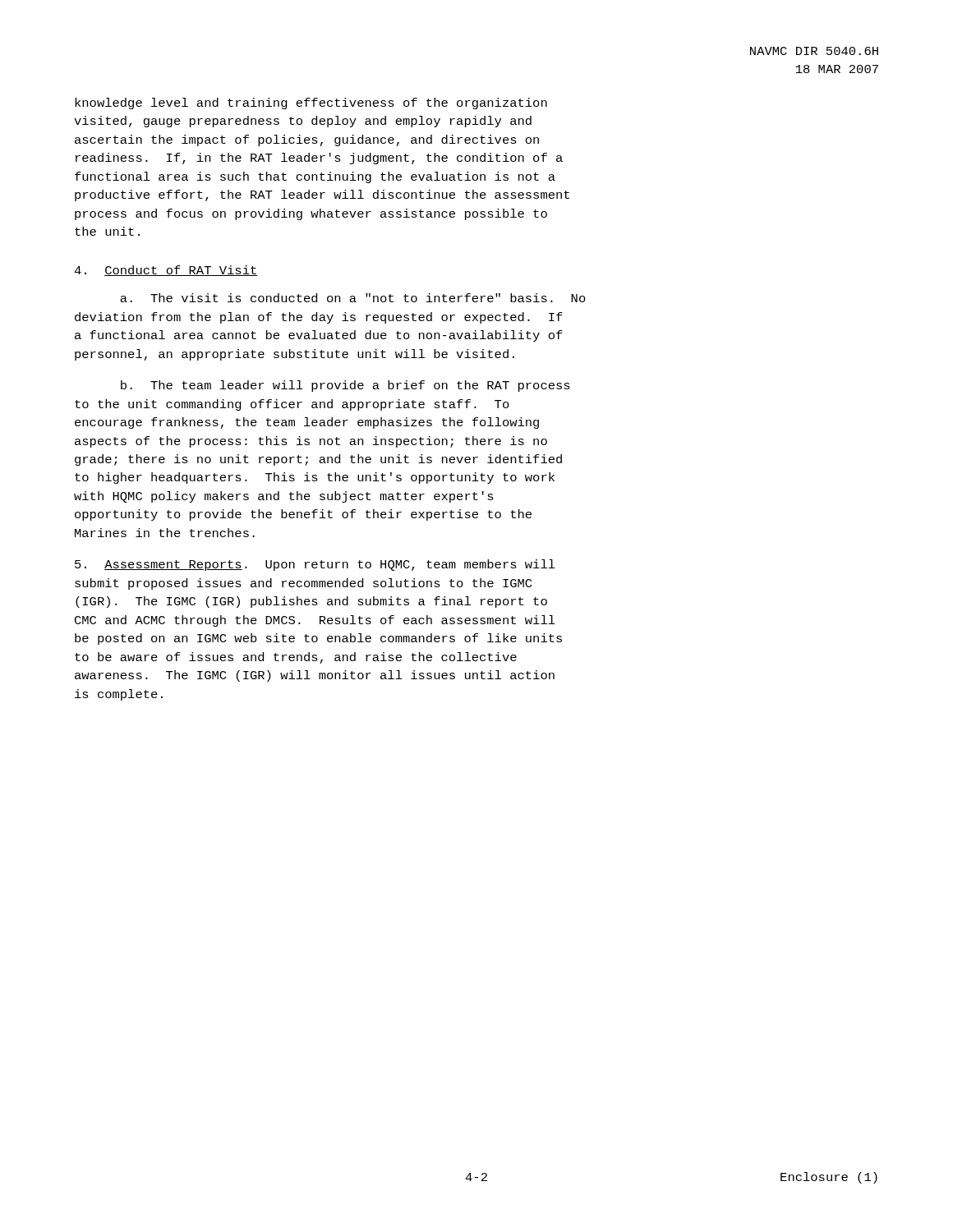This screenshot has width=953, height=1232.
Task: Select the element starting "Assessment Reports. Upon return to HQMC, team members"
Action: (x=318, y=630)
